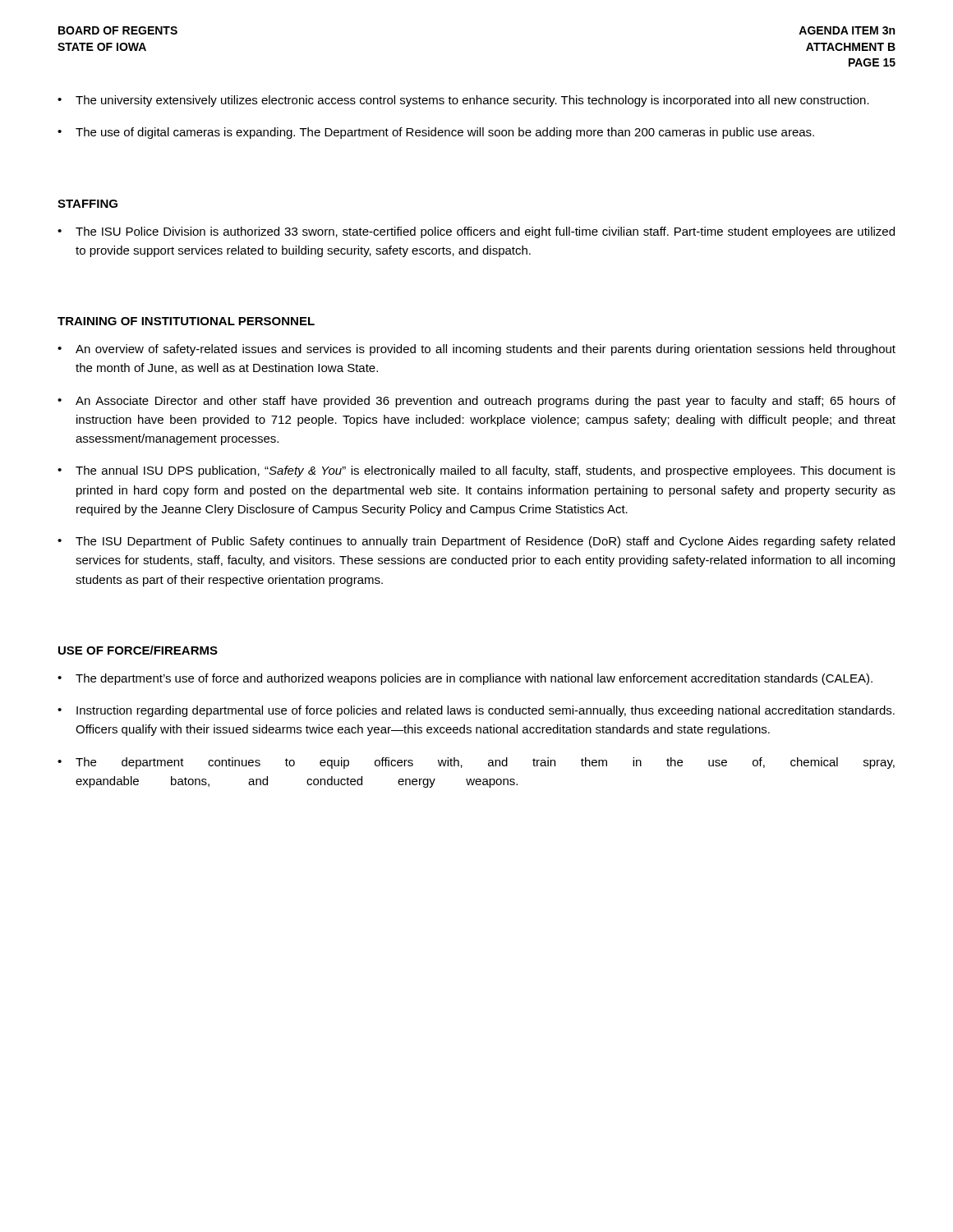Image resolution: width=953 pixels, height=1232 pixels.
Task: Click on the section header that says "USE OF FORCE/FIREARMS"
Action: [138, 650]
